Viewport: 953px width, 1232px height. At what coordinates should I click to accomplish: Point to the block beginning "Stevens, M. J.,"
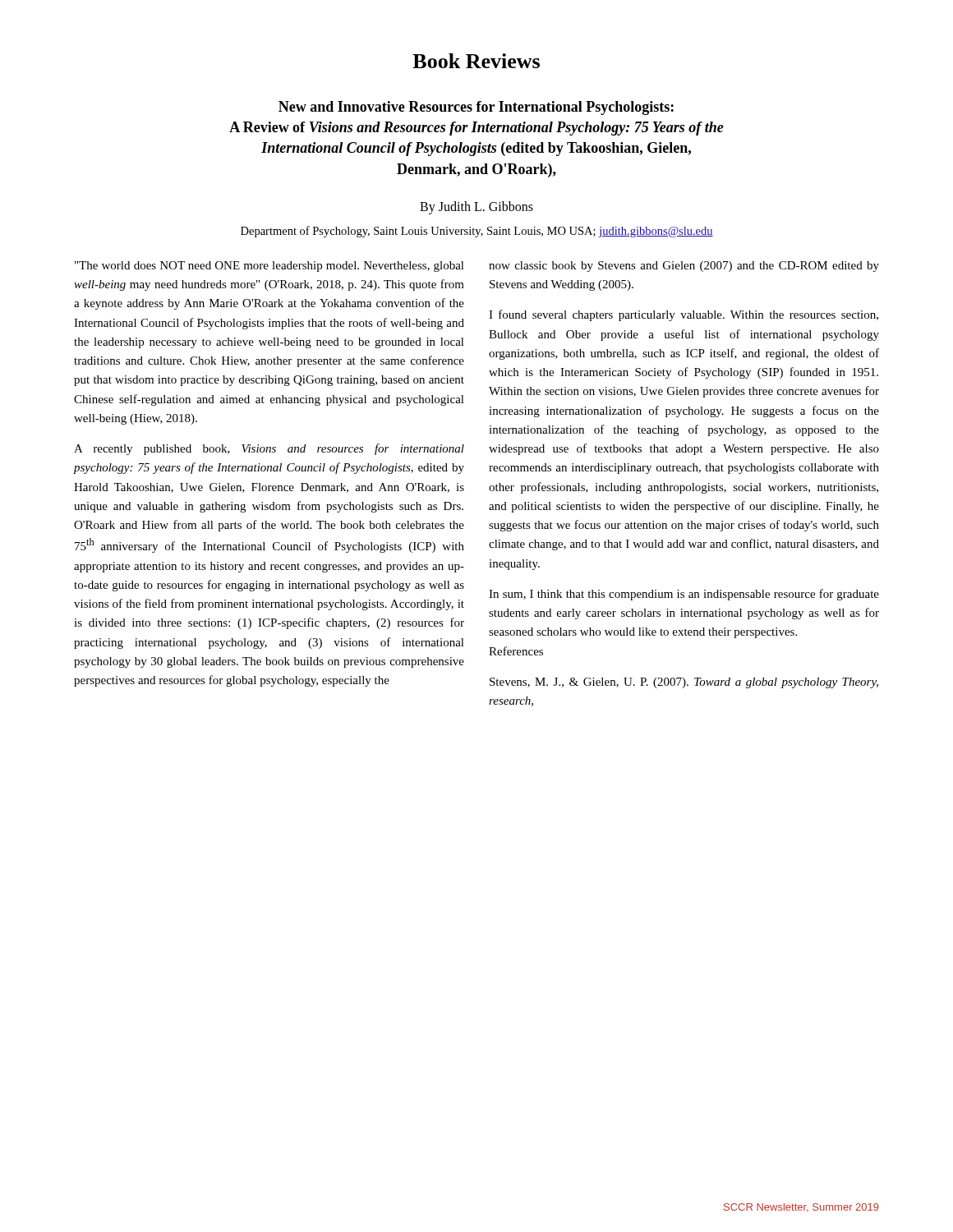(x=684, y=692)
